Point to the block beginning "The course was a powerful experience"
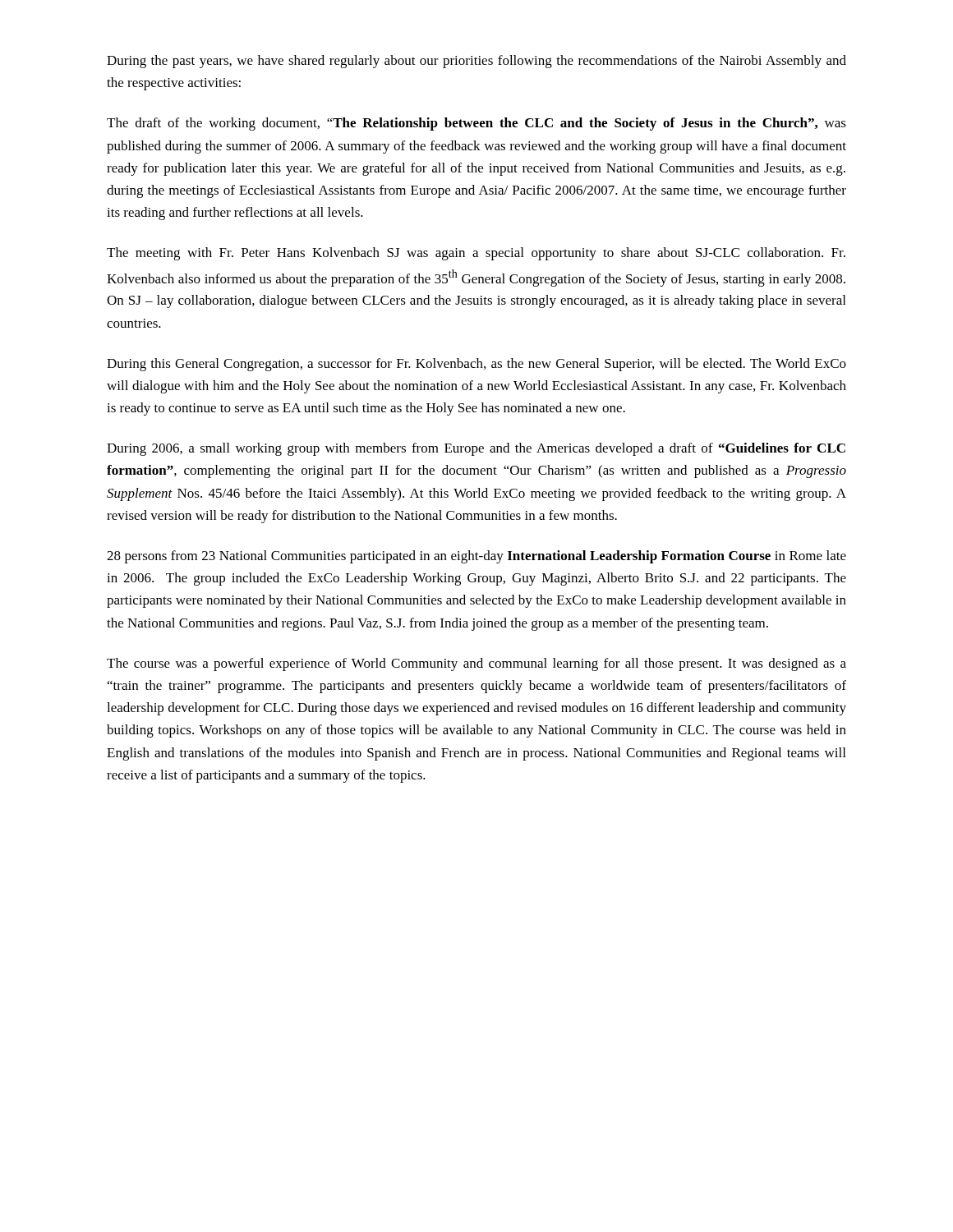The width and height of the screenshot is (953, 1232). pyautogui.click(x=476, y=719)
